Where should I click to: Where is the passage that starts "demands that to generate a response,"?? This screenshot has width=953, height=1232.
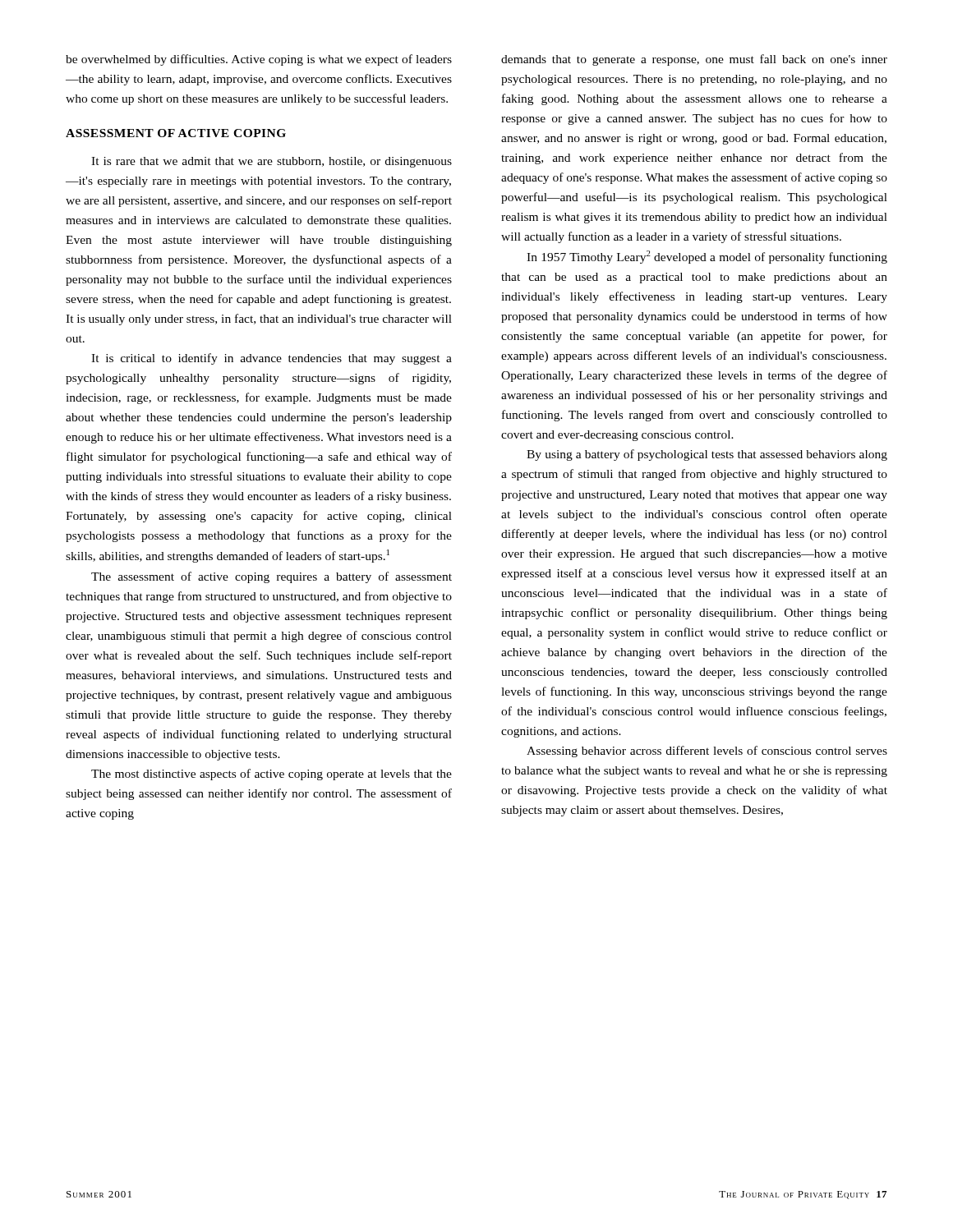click(x=694, y=434)
